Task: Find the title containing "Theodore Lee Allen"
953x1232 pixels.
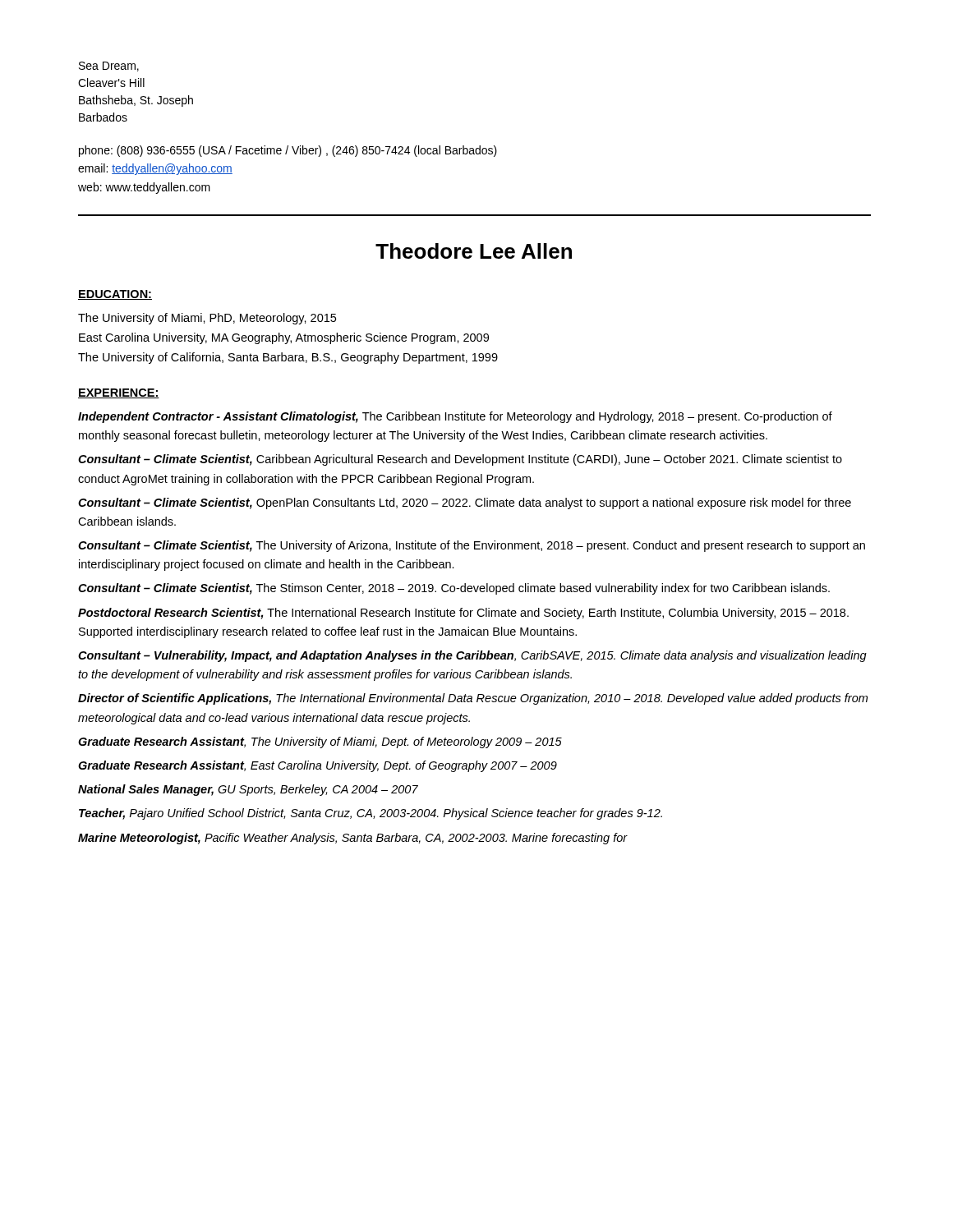Action: click(x=474, y=251)
